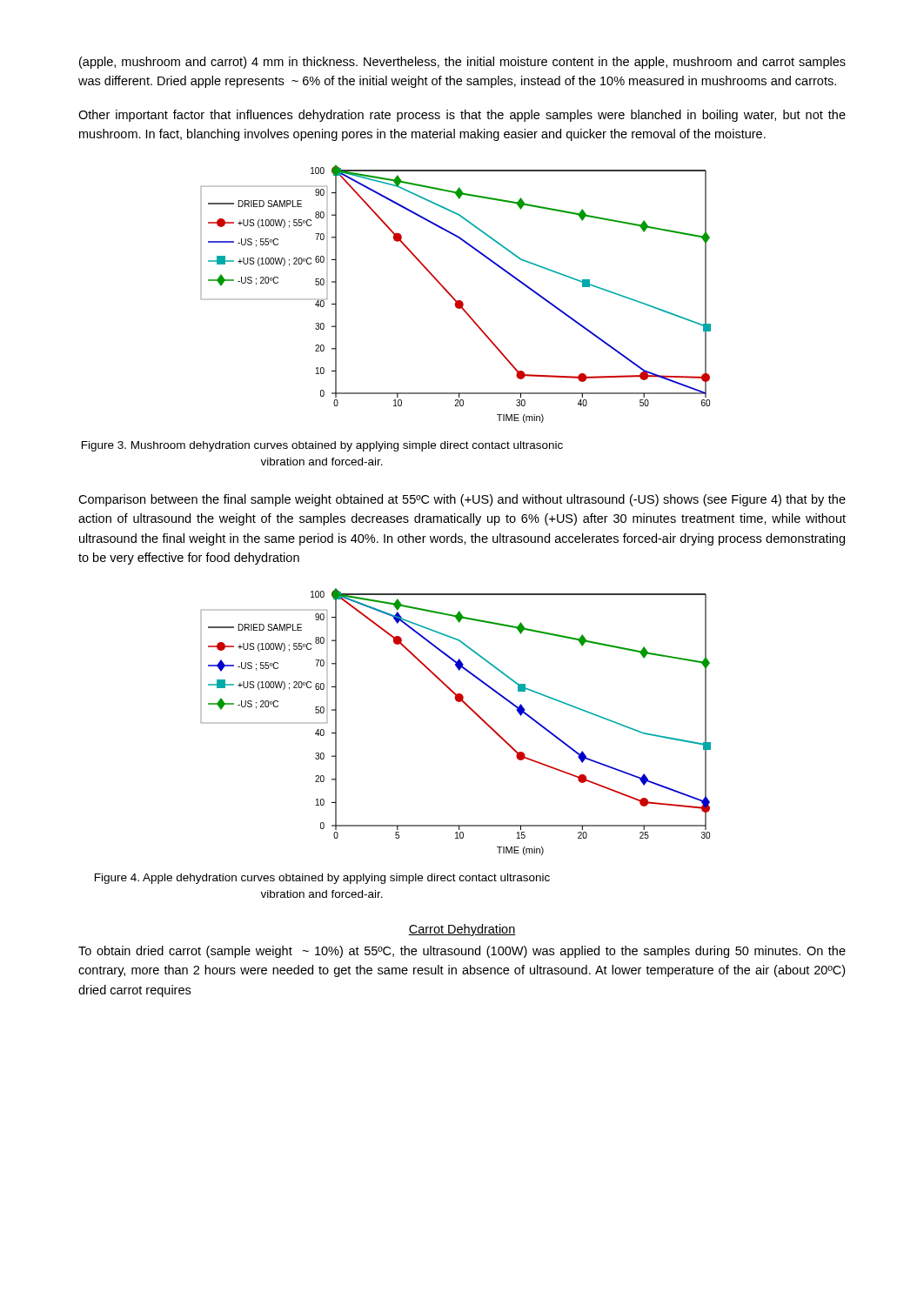Locate the block of text that opens with "Other important factor that influences dehydration rate process"
Viewport: 924px width, 1305px height.
pos(462,125)
